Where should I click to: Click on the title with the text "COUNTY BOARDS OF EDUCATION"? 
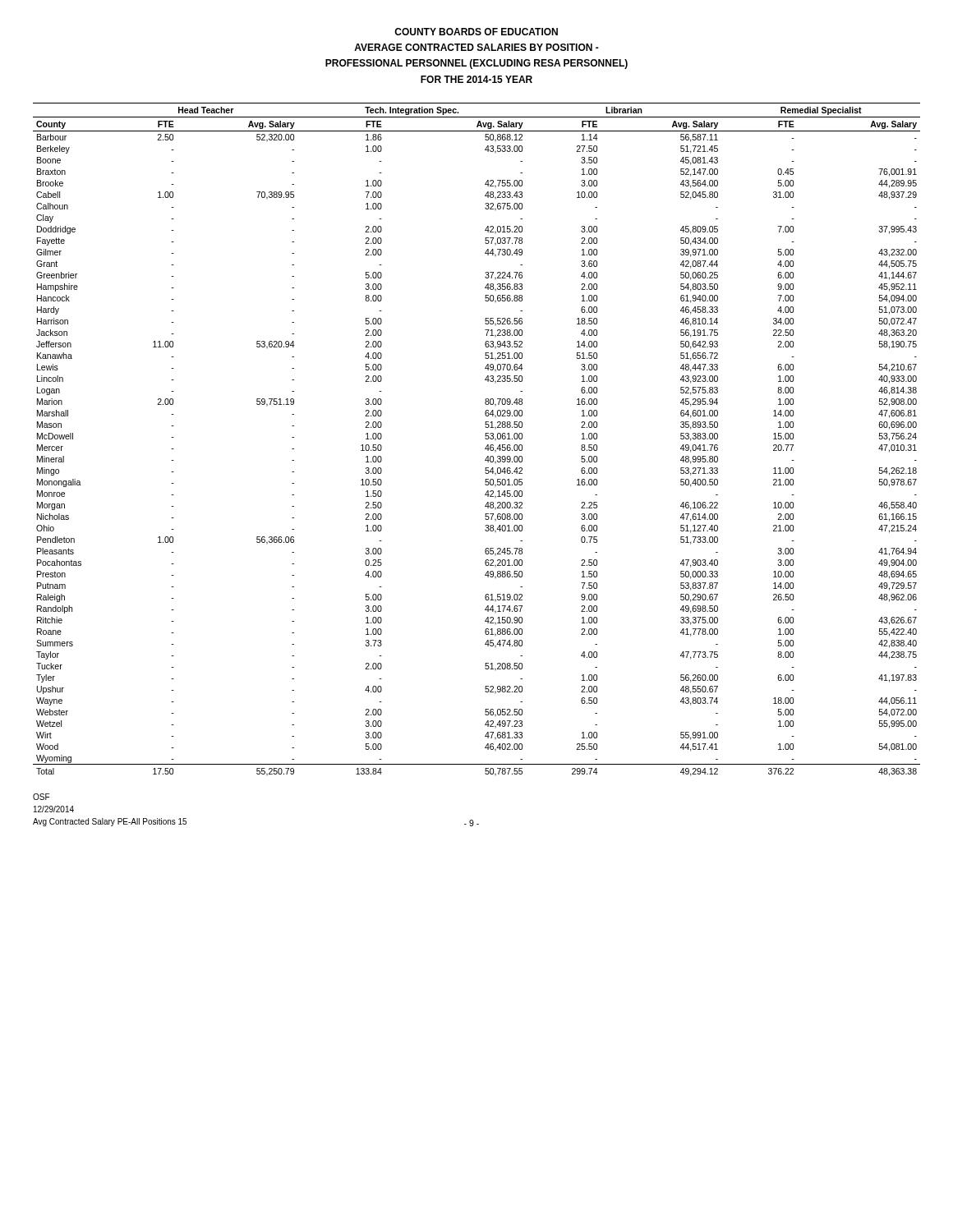point(476,56)
